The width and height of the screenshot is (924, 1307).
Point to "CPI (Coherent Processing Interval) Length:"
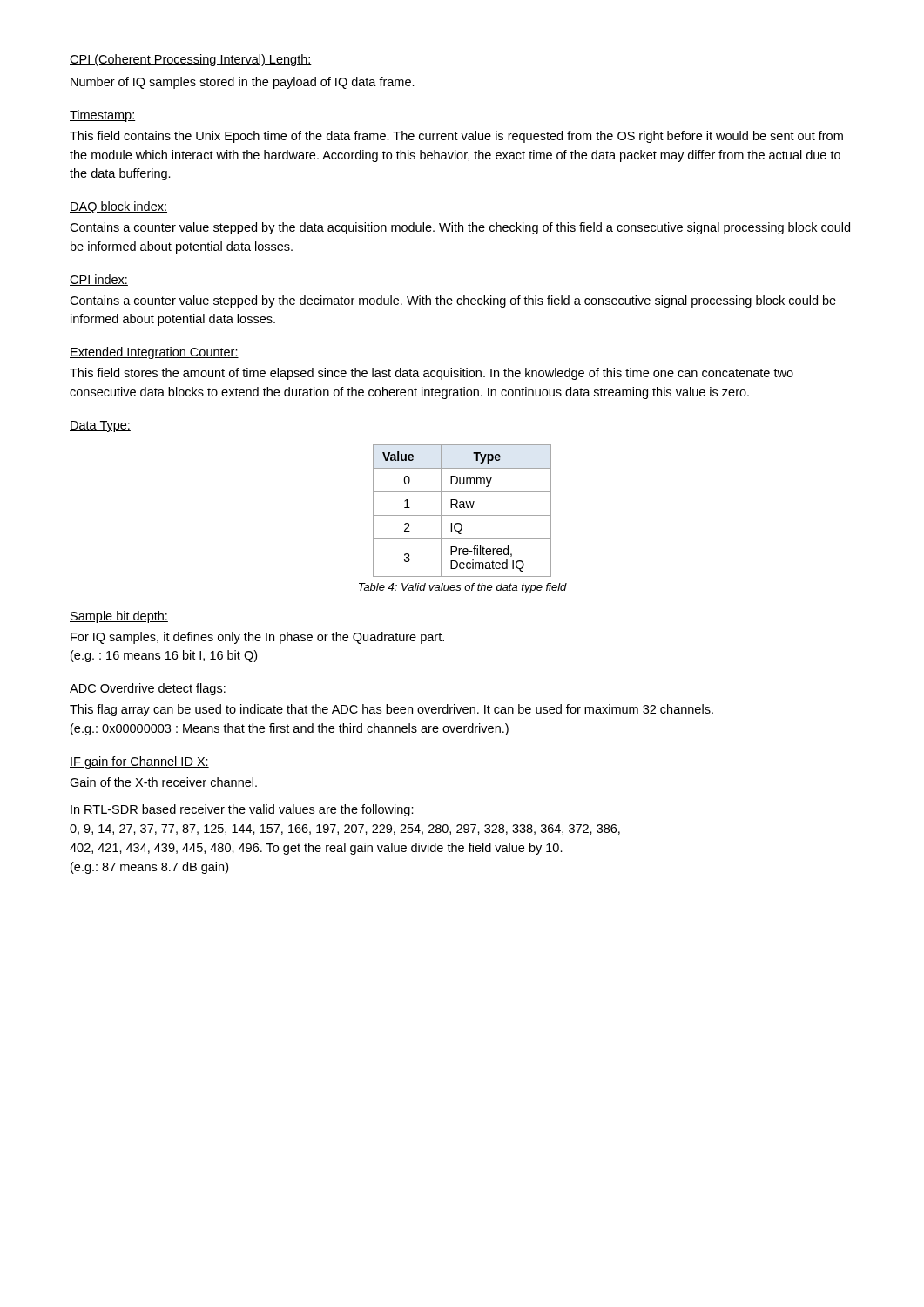tap(190, 59)
